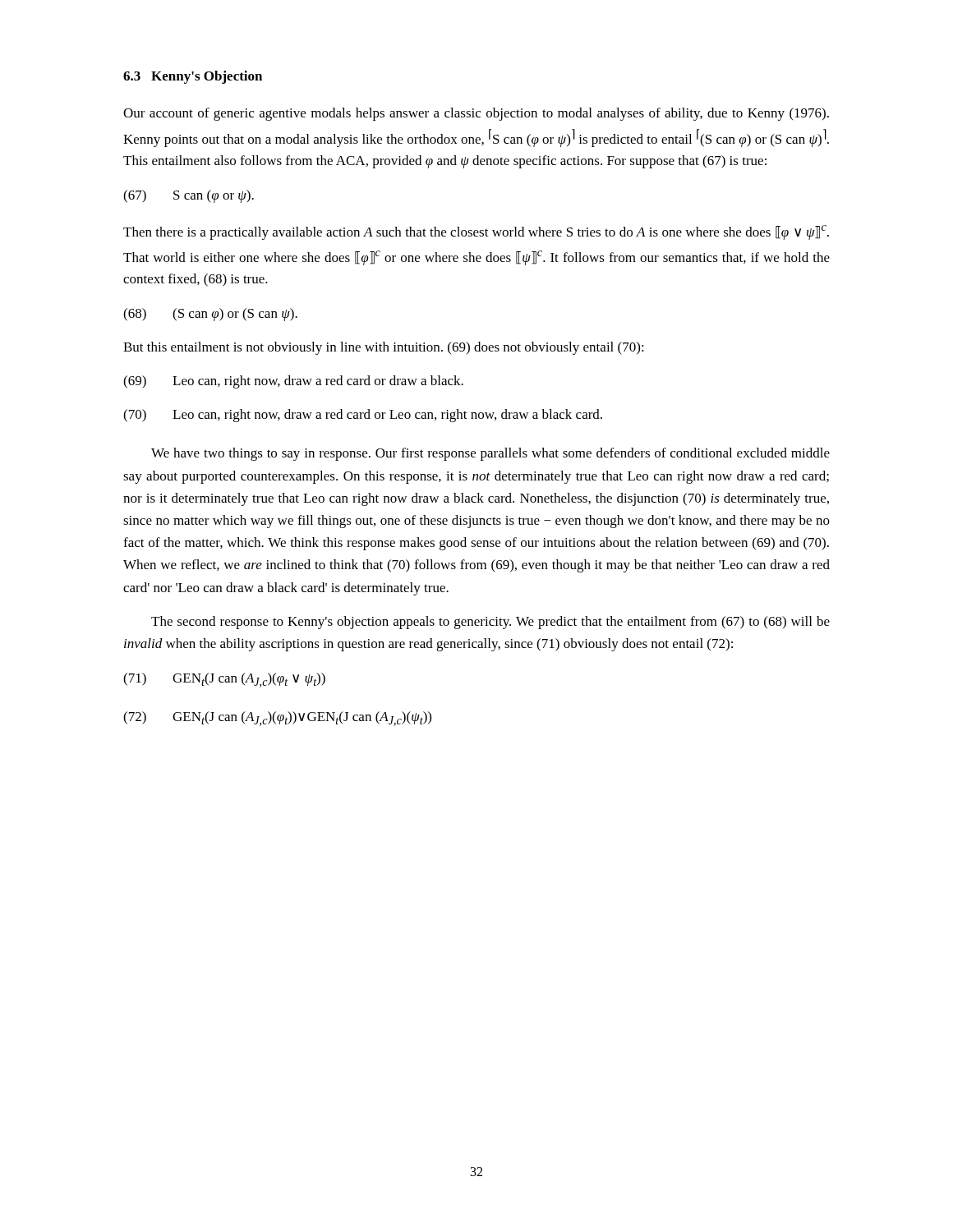Navigate to the text starting "(71) GENt(J can (AJ,c)(φt ∨ ψt))"
Image resolution: width=953 pixels, height=1232 pixels.
[x=224, y=680]
